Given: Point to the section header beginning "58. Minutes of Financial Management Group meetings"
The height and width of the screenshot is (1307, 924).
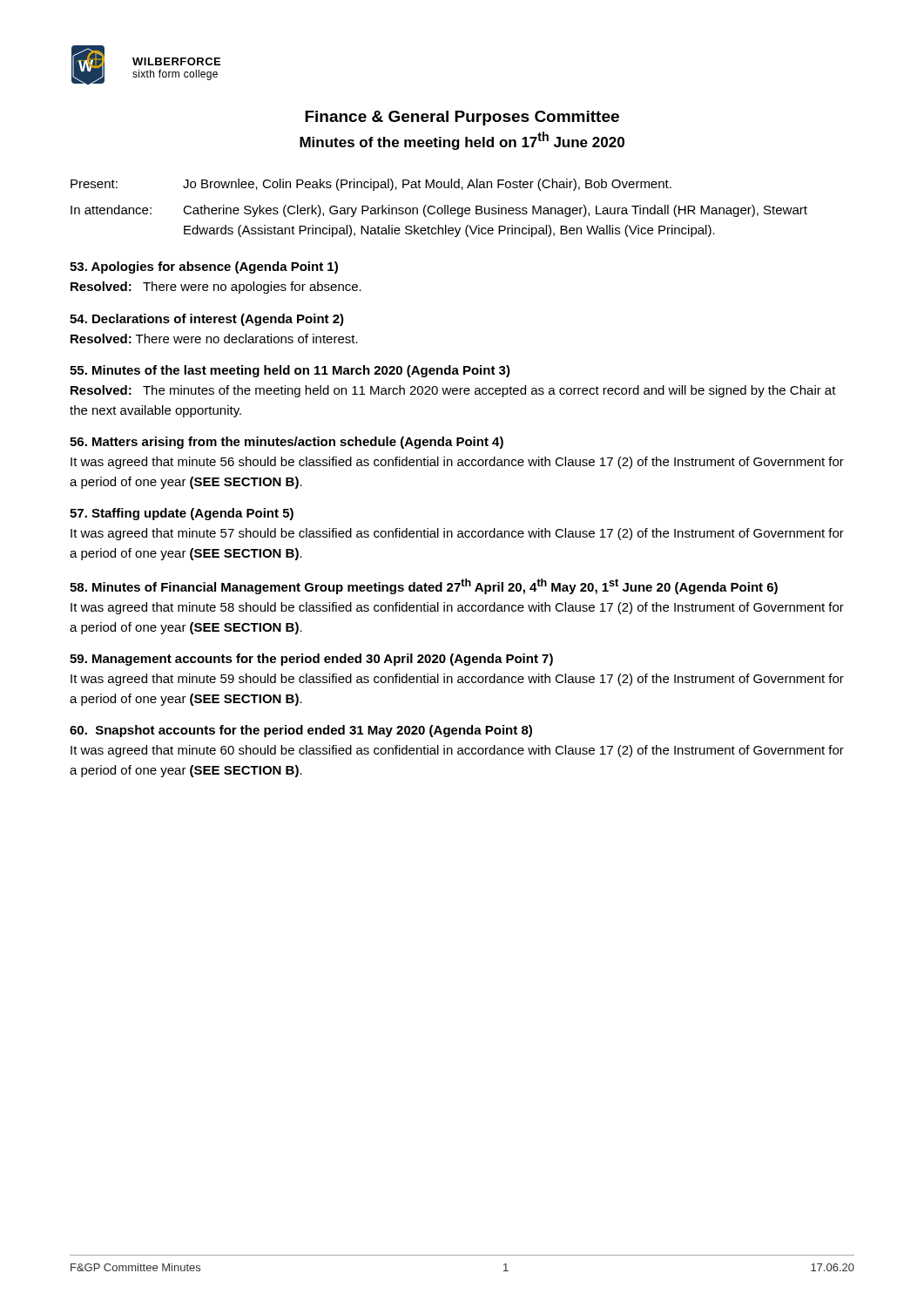Looking at the screenshot, I should pyautogui.click(x=424, y=586).
